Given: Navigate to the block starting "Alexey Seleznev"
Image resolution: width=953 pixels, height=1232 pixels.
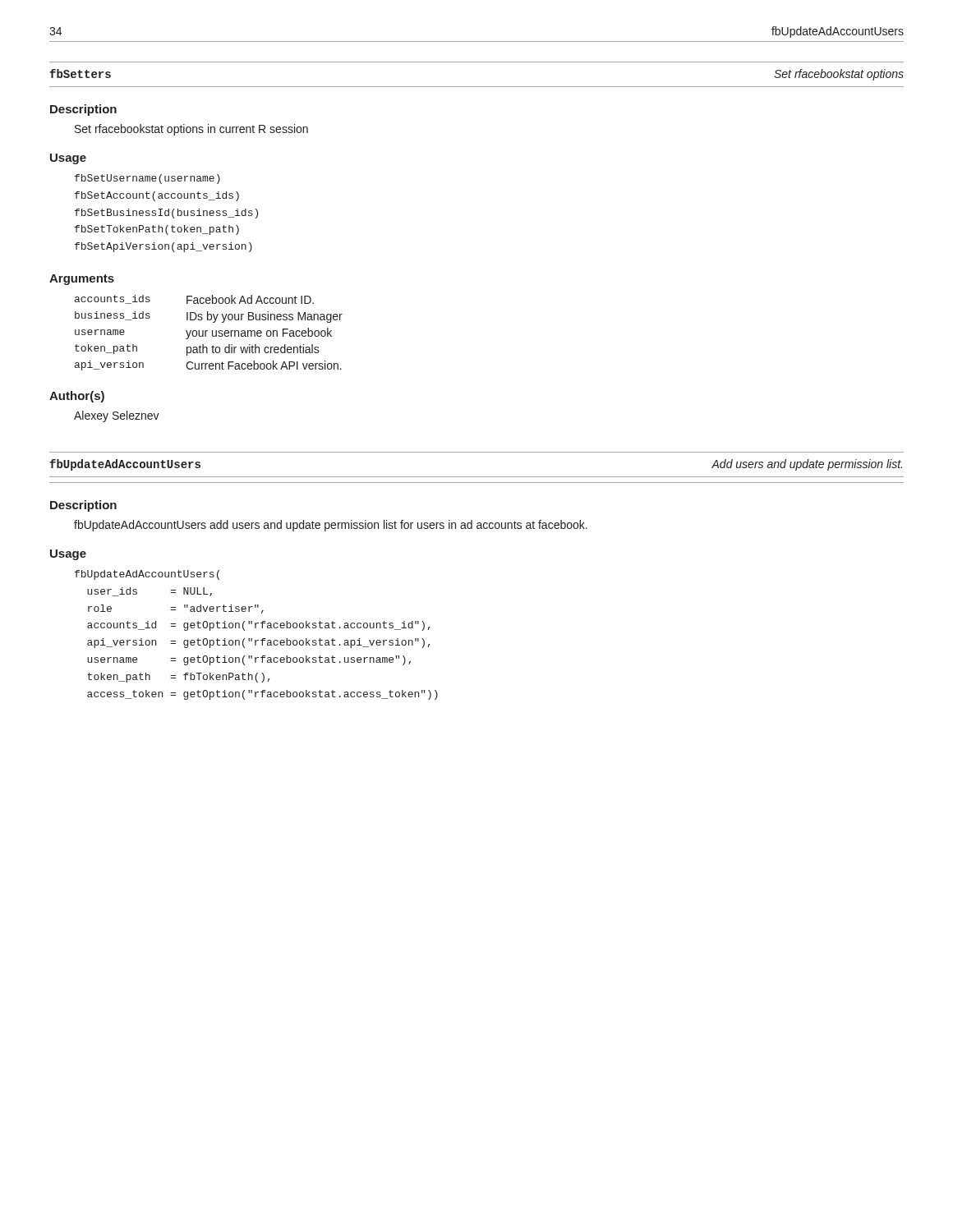Looking at the screenshot, I should pos(116,416).
